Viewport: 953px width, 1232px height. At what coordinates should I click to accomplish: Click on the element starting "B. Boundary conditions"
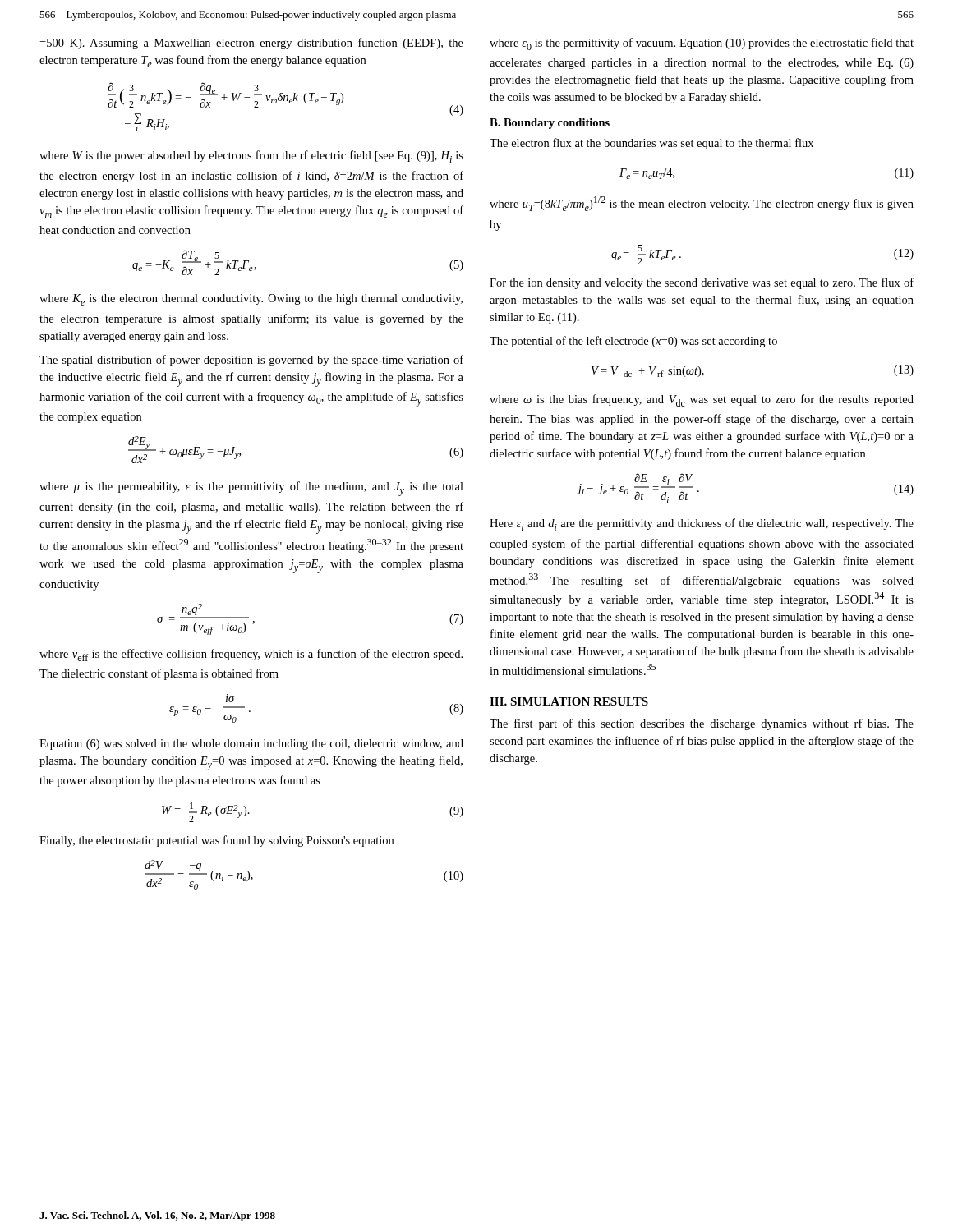click(x=550, y=123)
